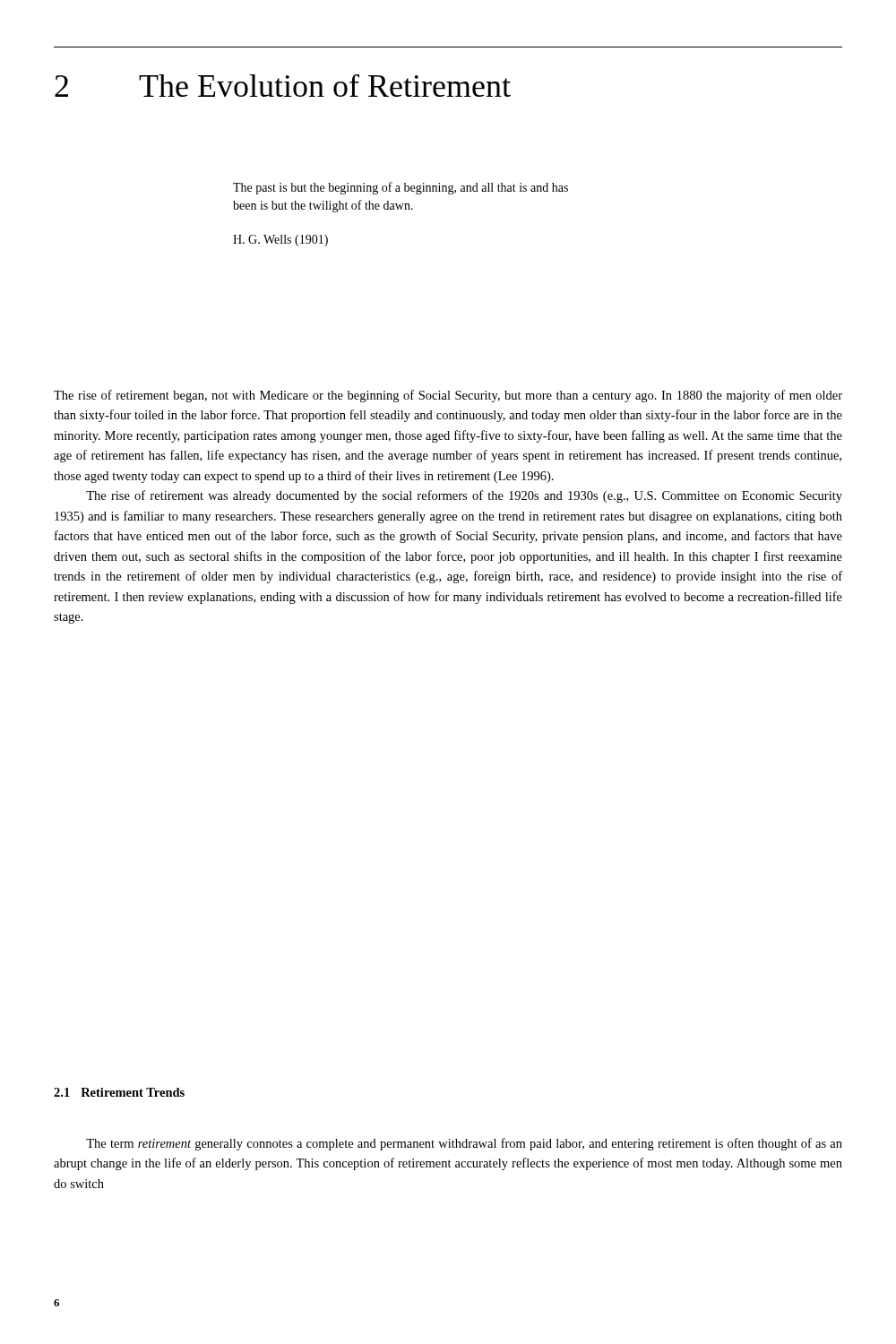Select the text block that says "The past is but the beginning of a"
Screen dimensions: 1344x896
[401, 196]
